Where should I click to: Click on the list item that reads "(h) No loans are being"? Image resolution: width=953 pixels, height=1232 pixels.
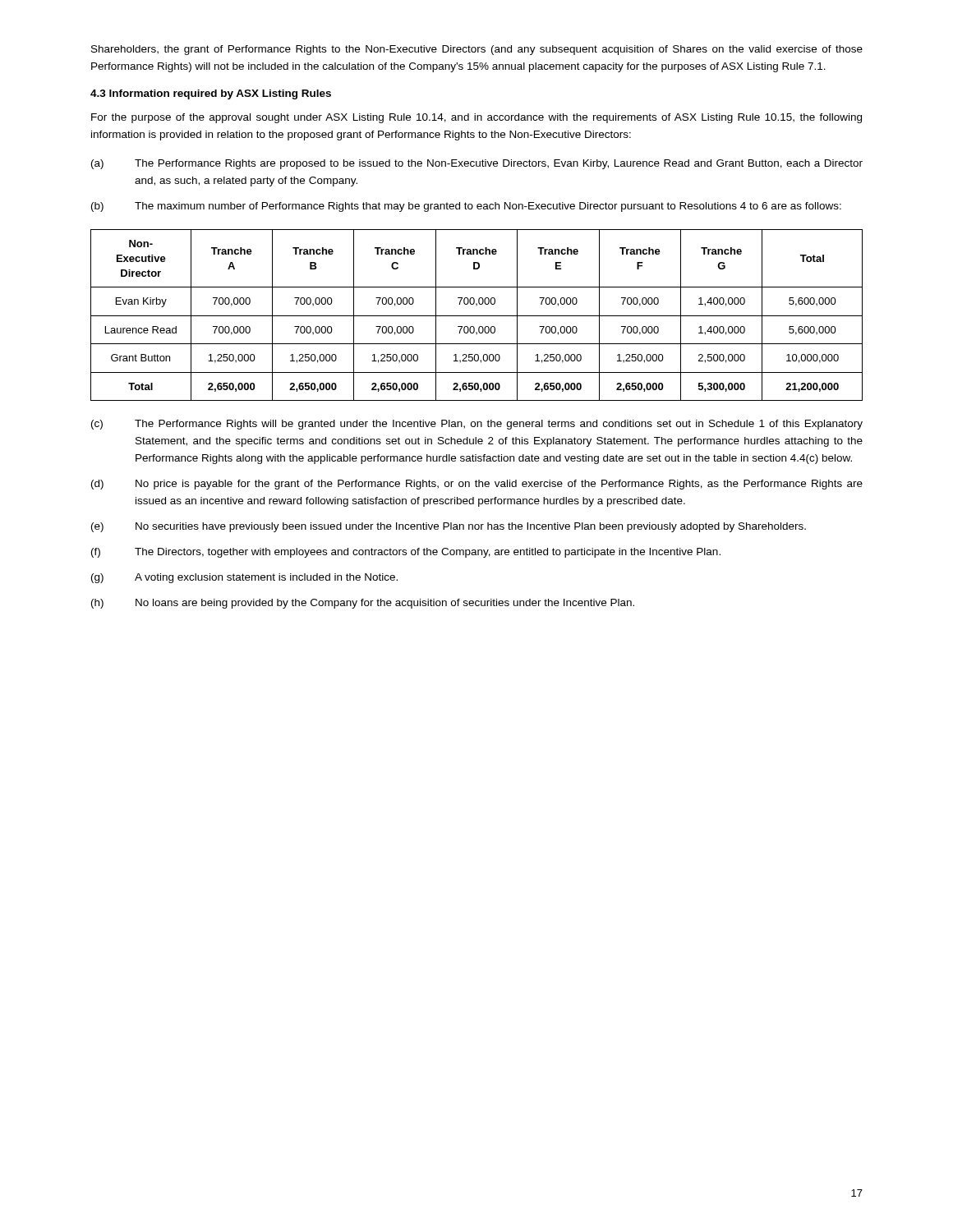(476, 603)
